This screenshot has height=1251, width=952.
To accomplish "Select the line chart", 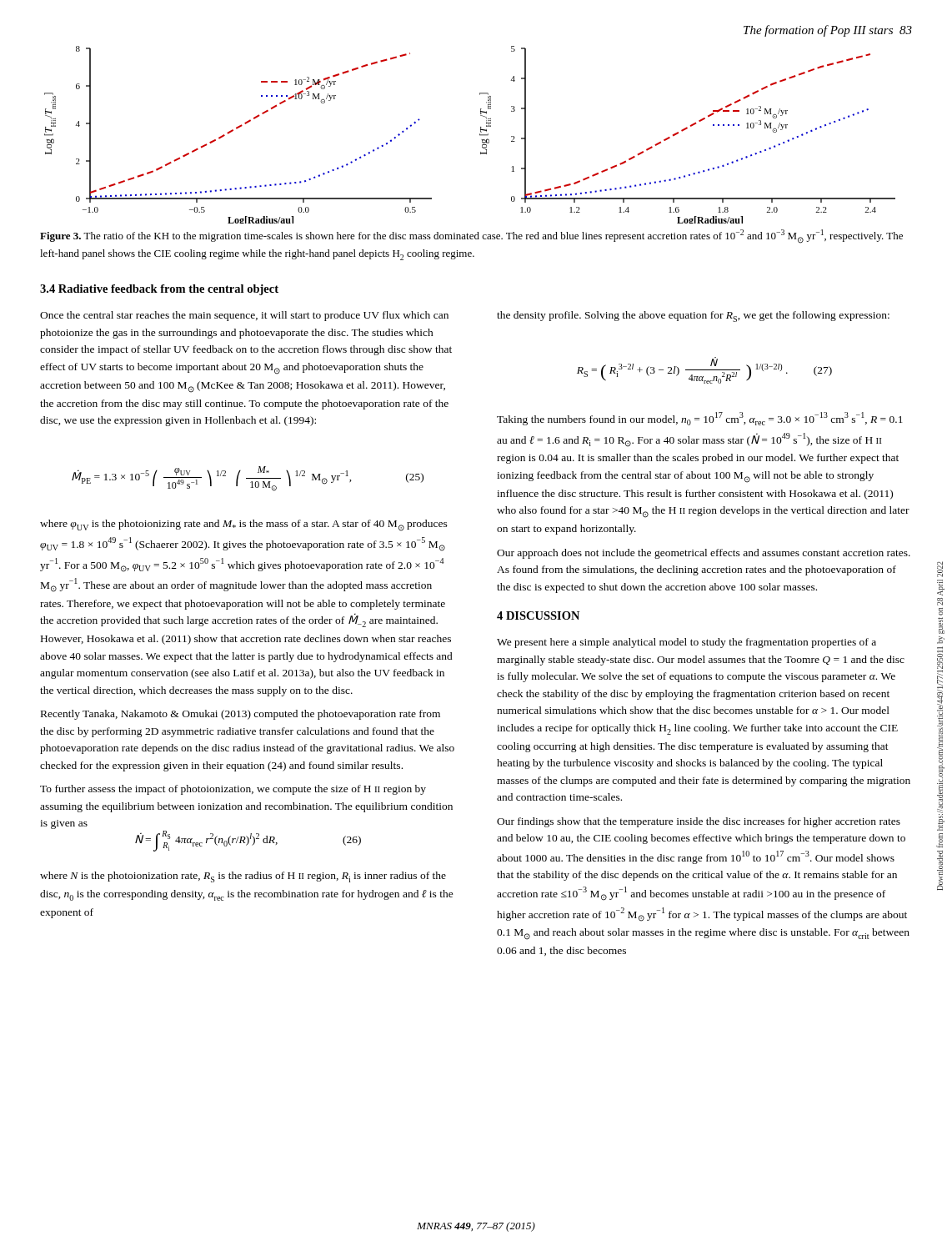I will coord(694,132).
